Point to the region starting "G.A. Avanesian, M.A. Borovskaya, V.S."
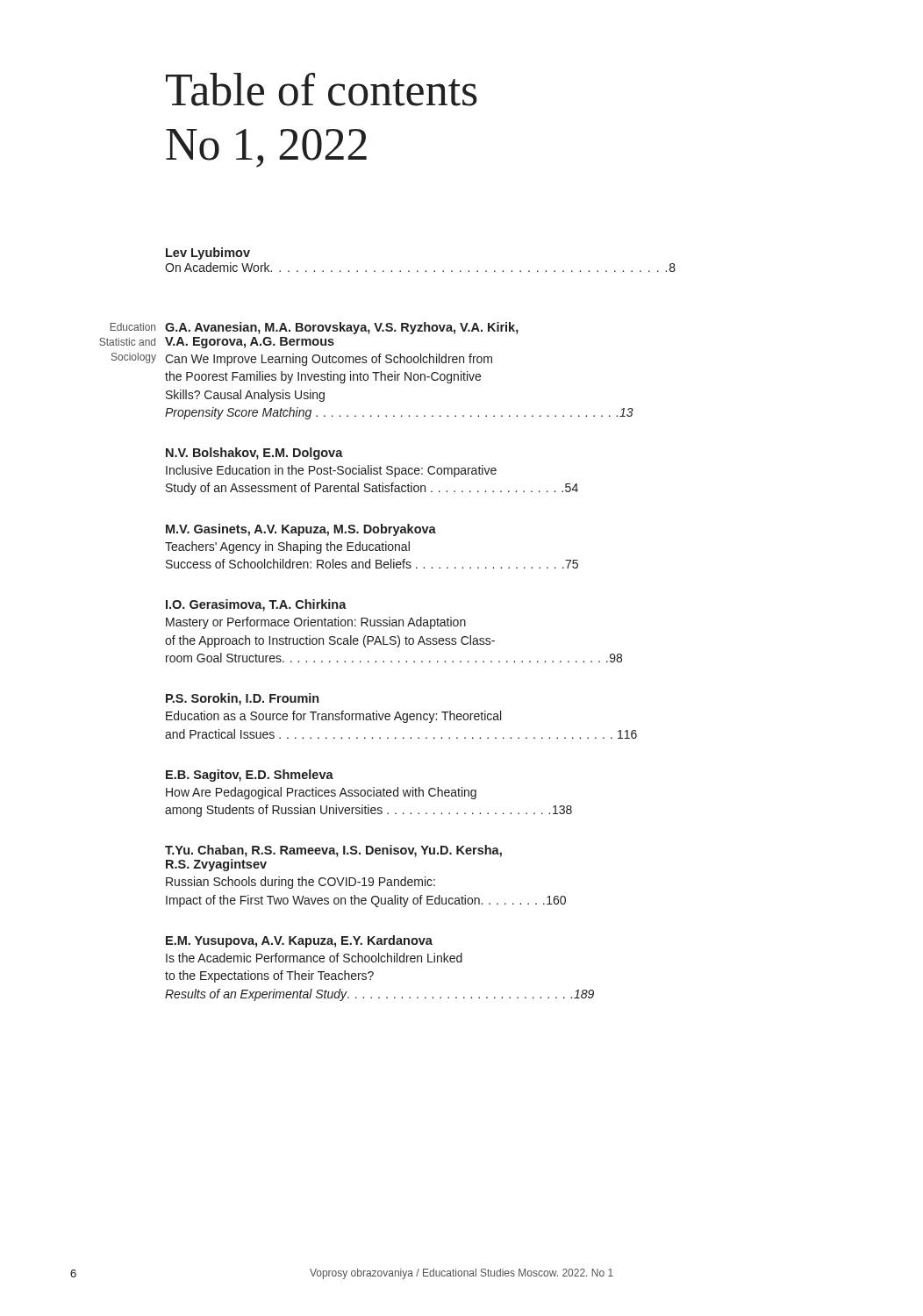This screenshot has height=1316, width=923. [x=342, y=328]
